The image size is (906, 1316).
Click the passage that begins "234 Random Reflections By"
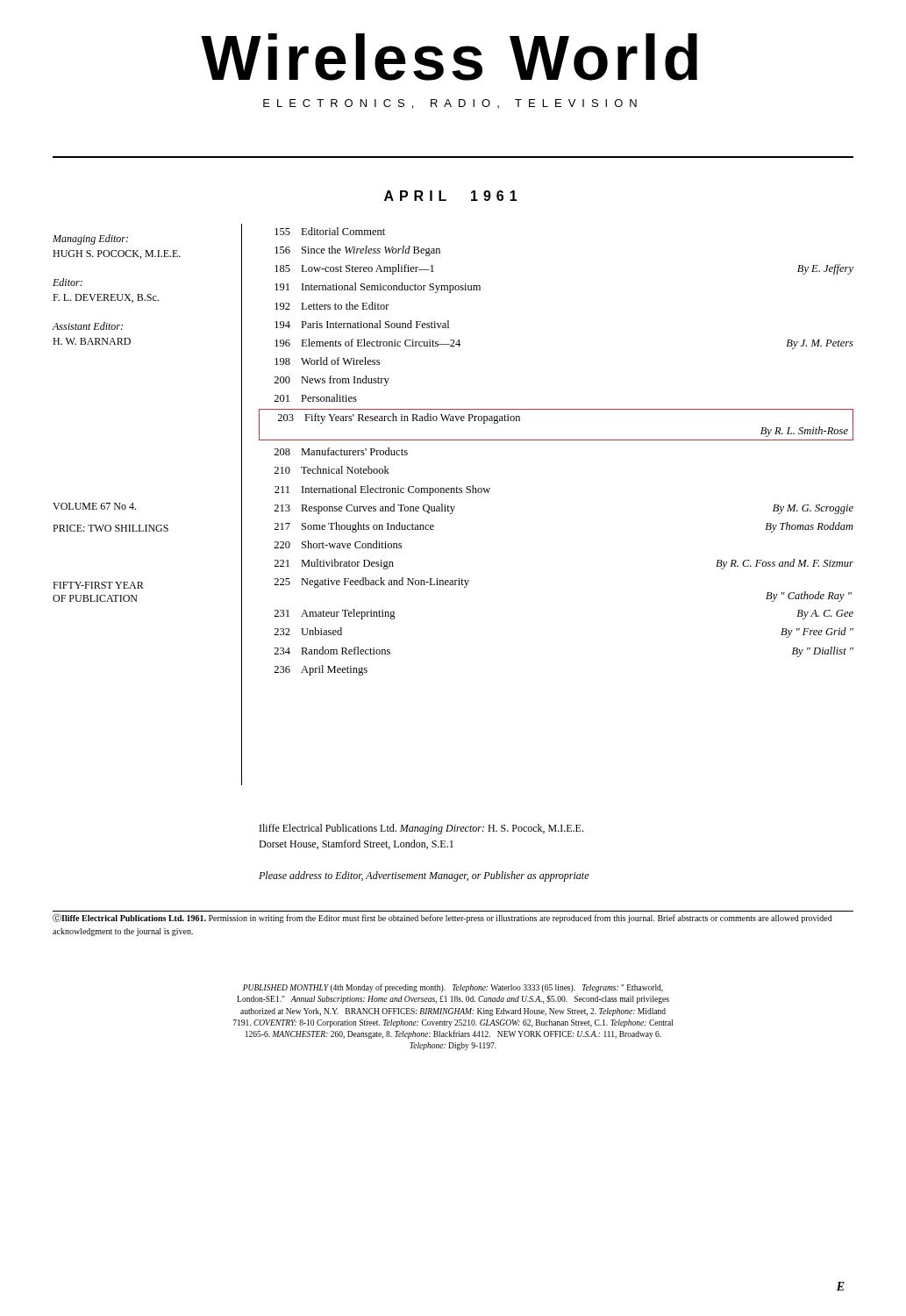click(x=331, y=651)
